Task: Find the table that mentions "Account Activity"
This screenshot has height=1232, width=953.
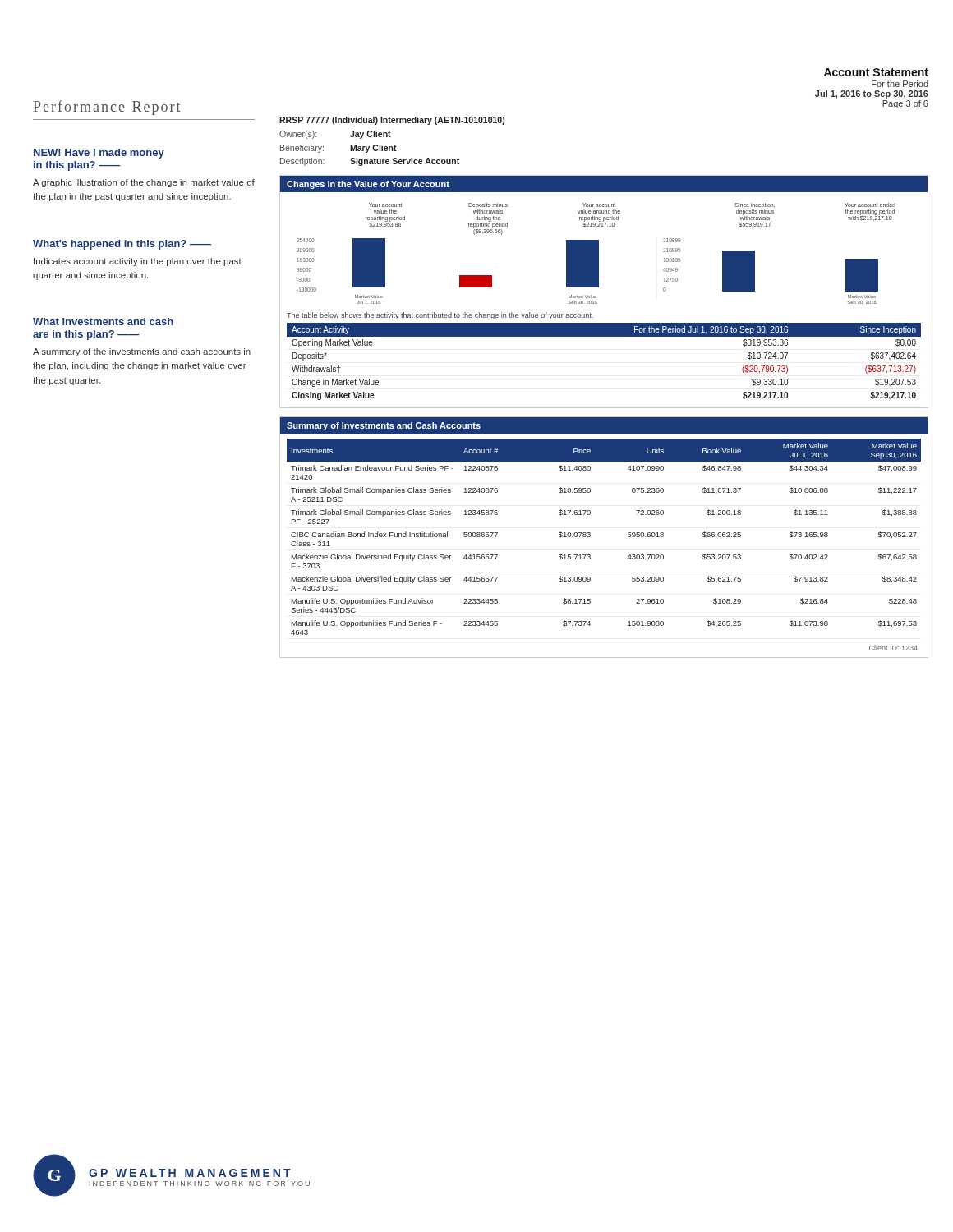Action: pyautogui.click(x=604, y=363)
